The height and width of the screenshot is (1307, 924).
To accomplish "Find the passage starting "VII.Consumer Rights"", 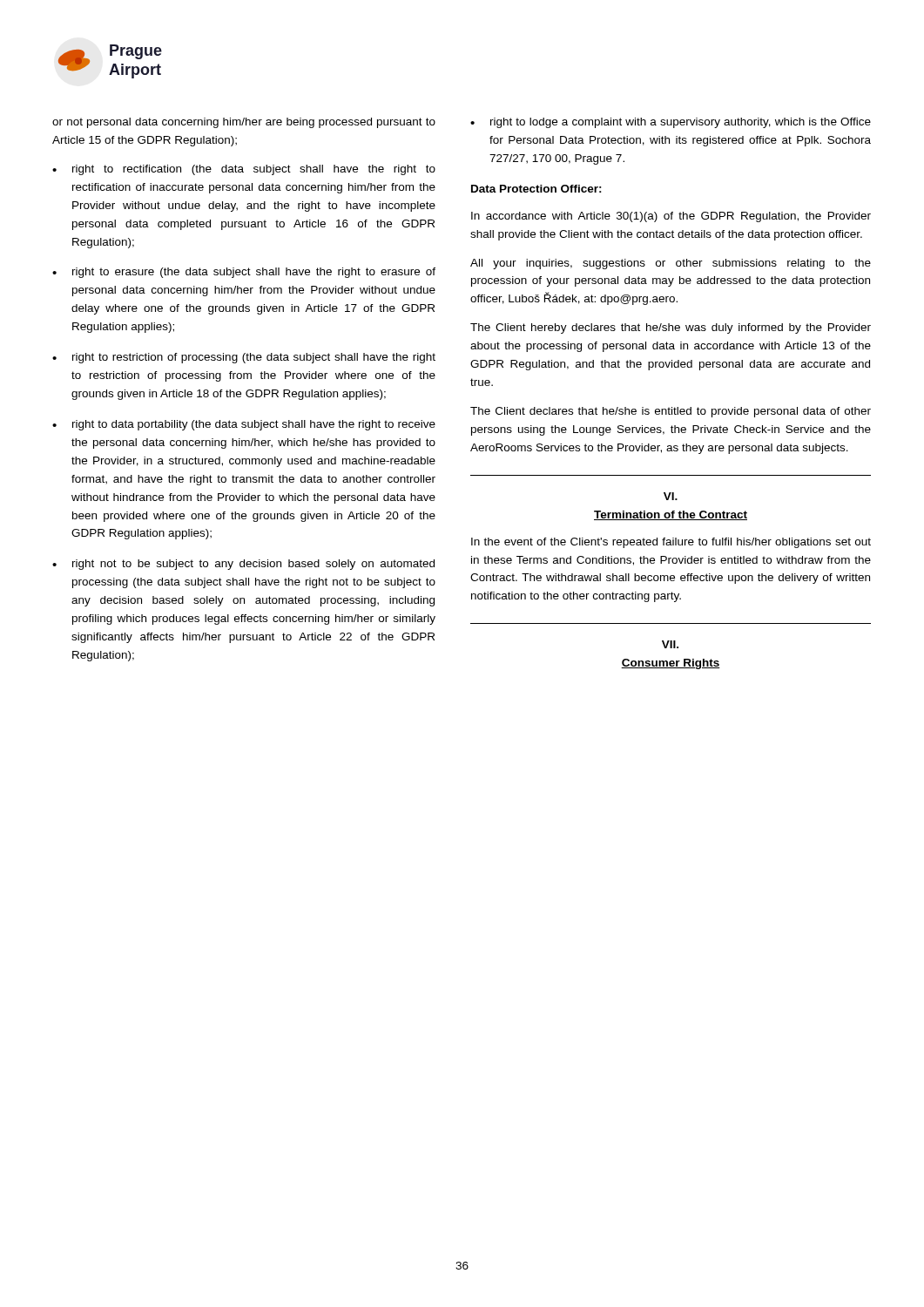I will click(671, 654).
